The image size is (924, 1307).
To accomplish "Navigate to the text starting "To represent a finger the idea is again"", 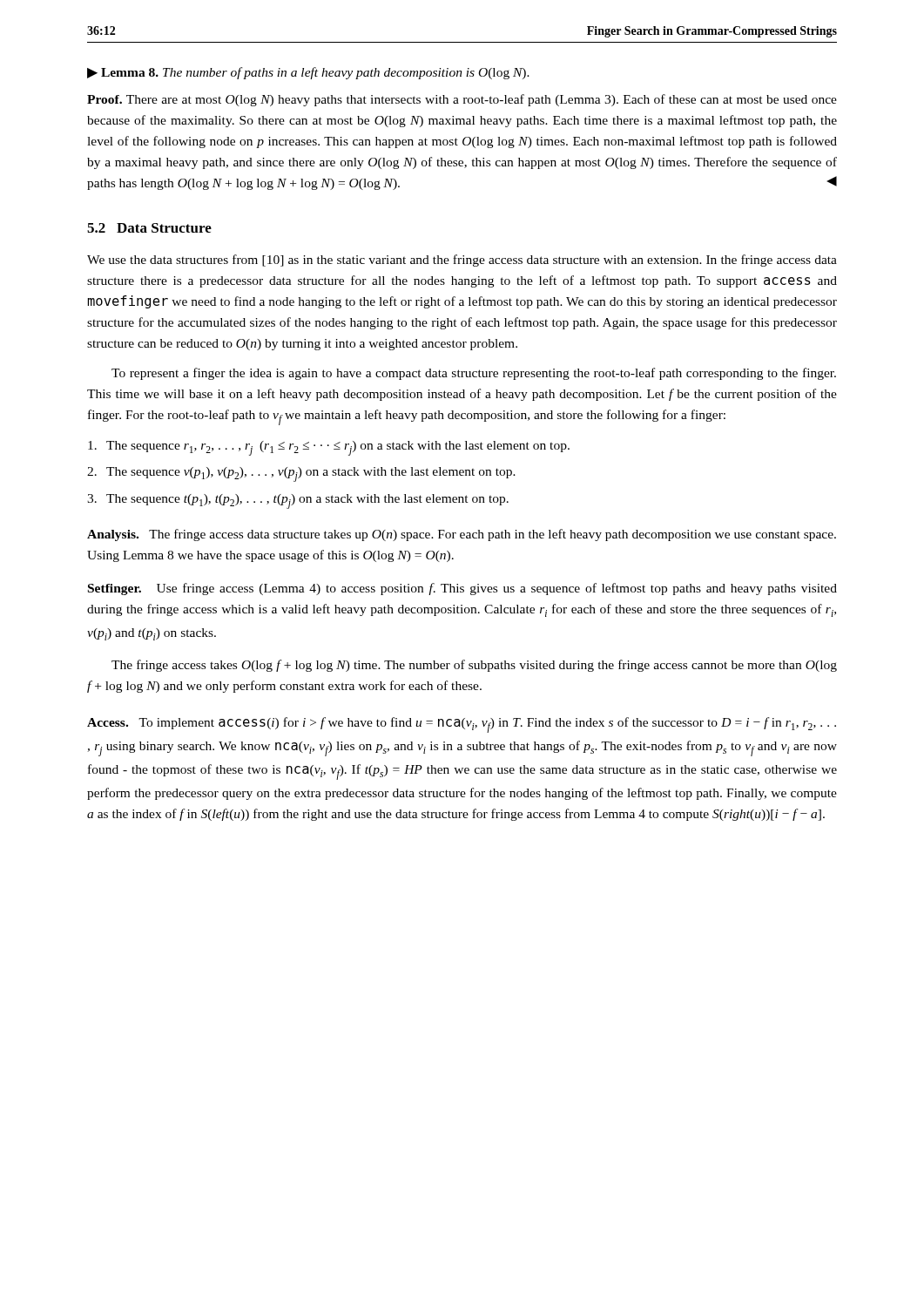I will click(x=462, y=395).
